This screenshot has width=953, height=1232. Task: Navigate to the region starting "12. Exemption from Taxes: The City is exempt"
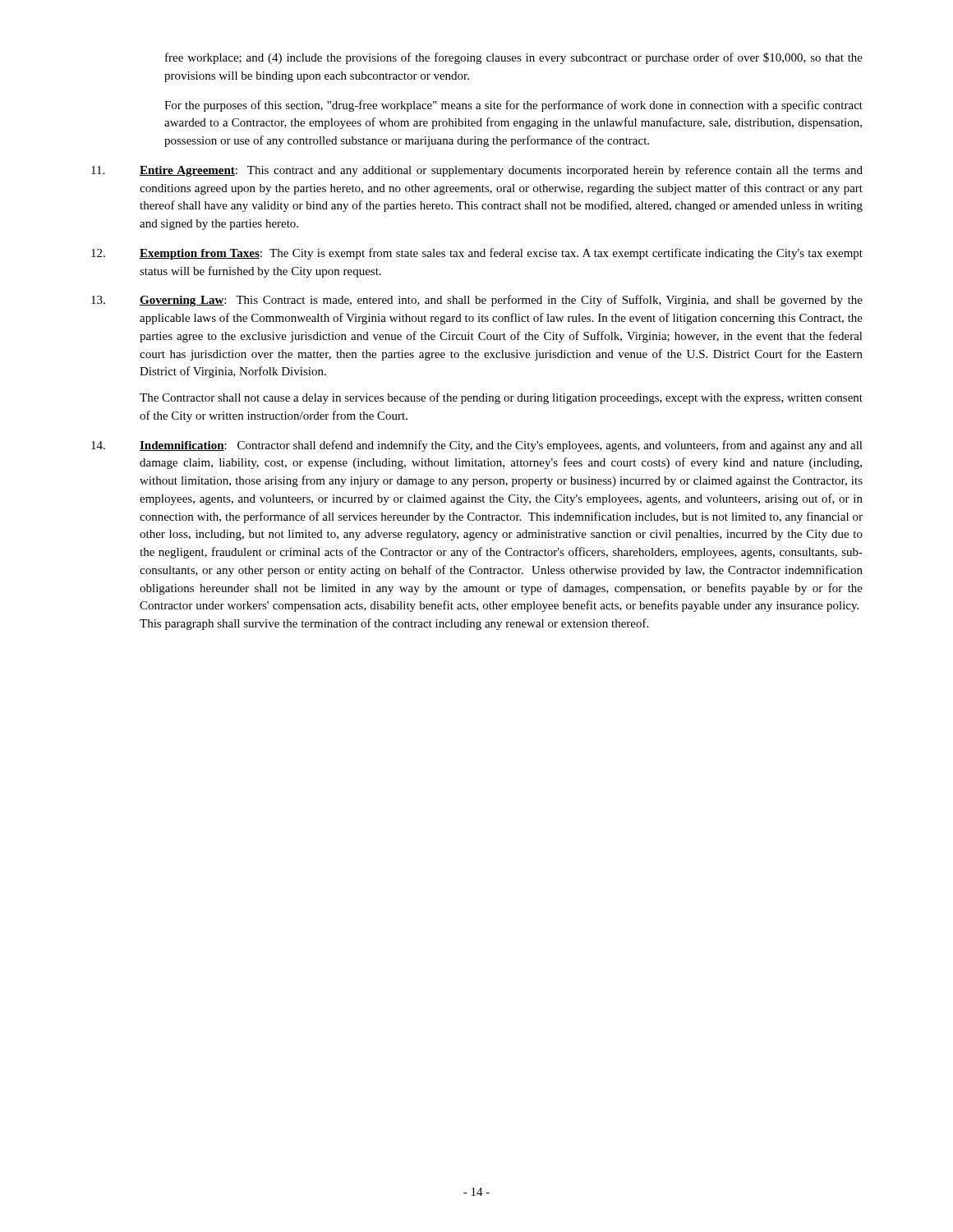476,262
